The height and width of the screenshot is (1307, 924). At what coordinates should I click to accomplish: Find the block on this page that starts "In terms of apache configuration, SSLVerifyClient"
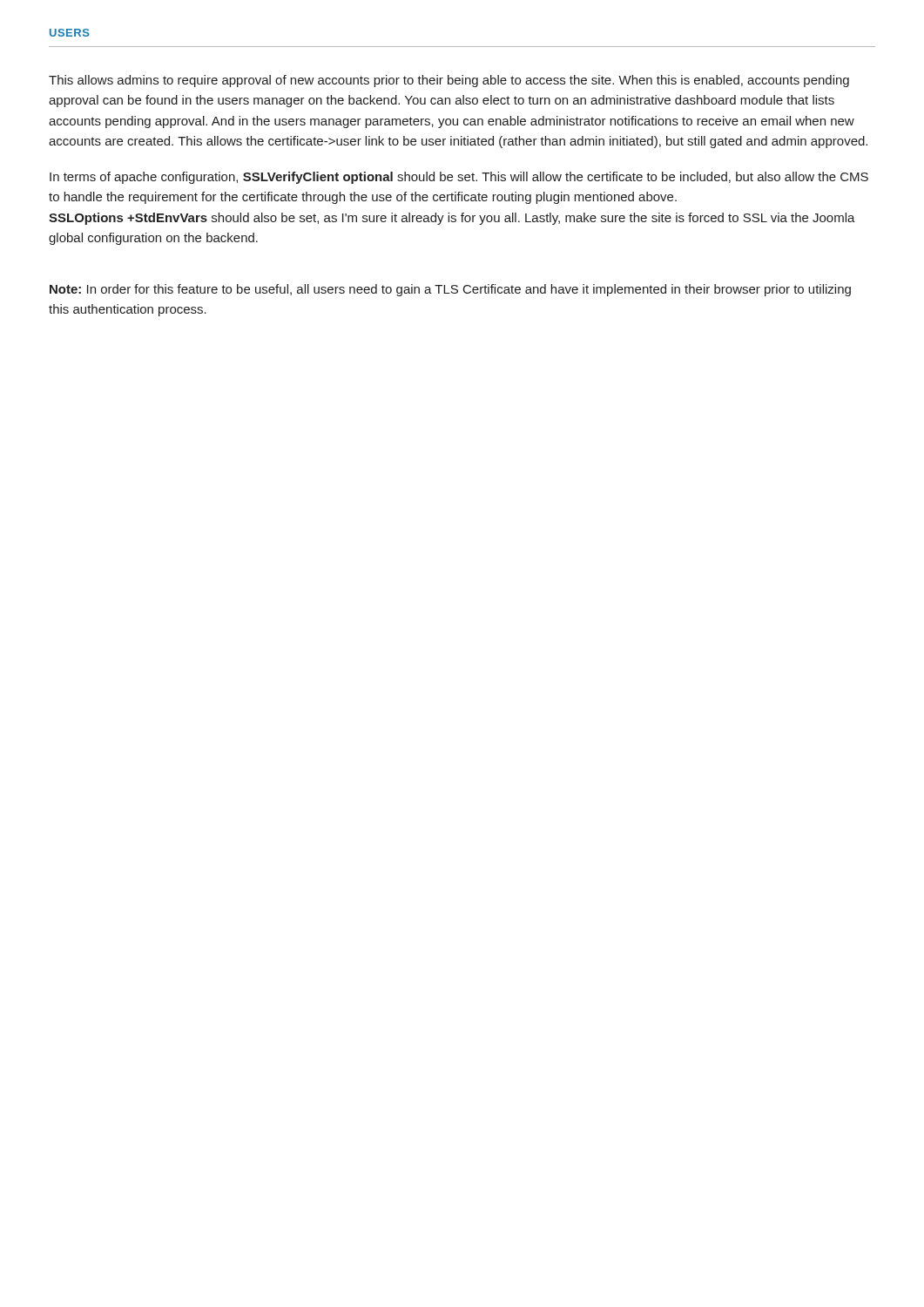(x=459, y=207)
